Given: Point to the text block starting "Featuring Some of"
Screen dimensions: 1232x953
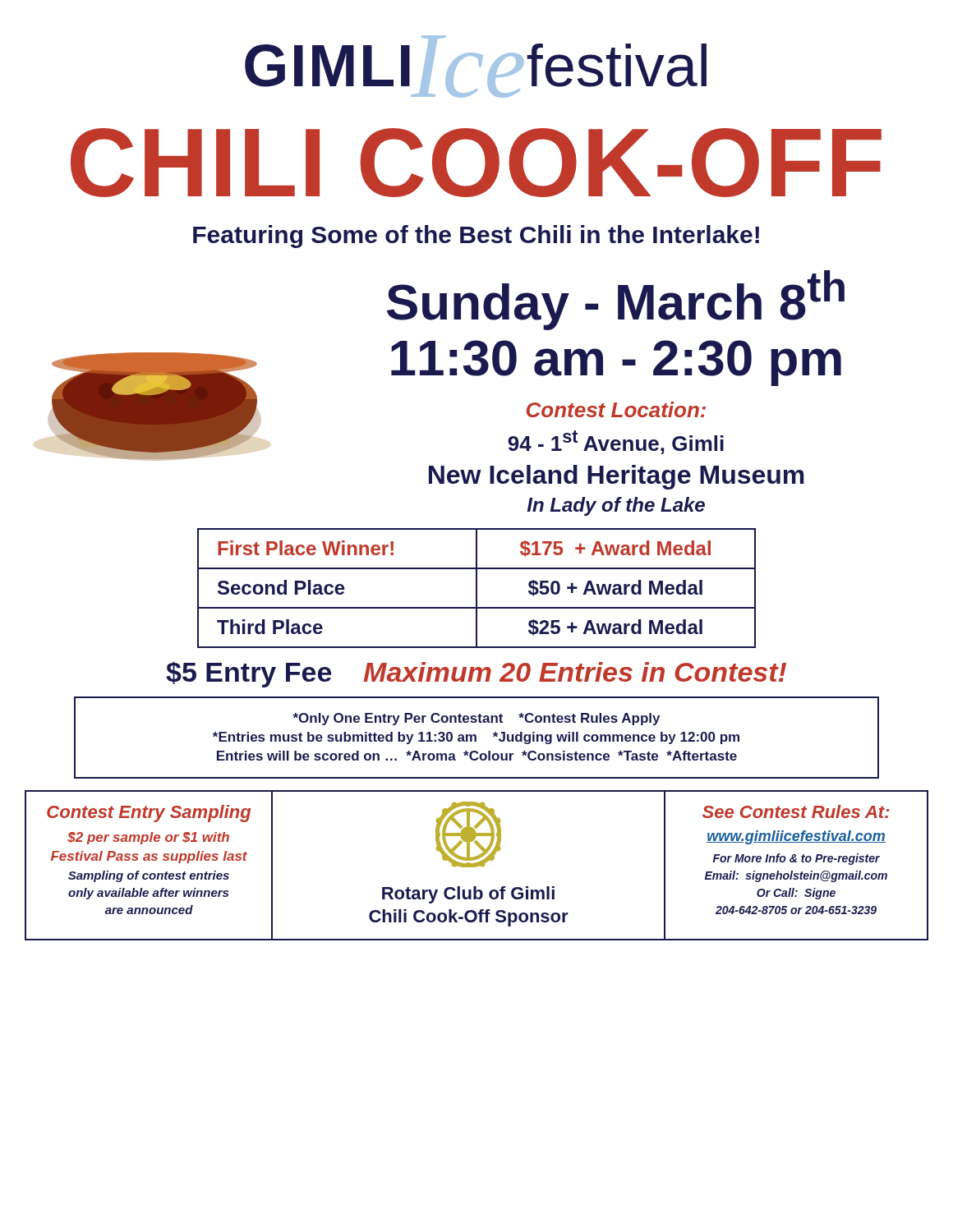Looking at the screenshot, I should (476, 234).
